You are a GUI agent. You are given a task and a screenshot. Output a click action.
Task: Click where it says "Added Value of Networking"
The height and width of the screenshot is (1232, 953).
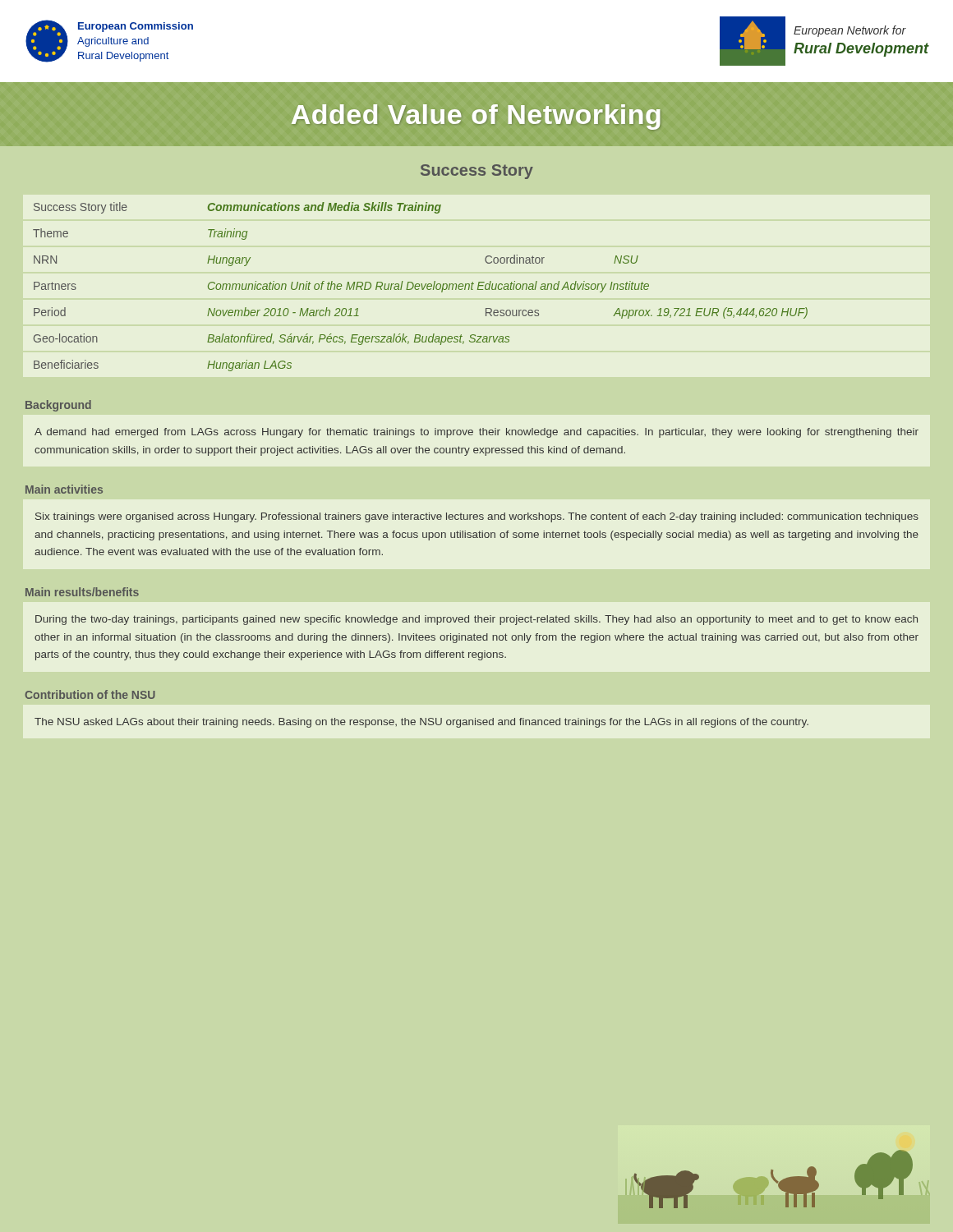tap(476, 114)
